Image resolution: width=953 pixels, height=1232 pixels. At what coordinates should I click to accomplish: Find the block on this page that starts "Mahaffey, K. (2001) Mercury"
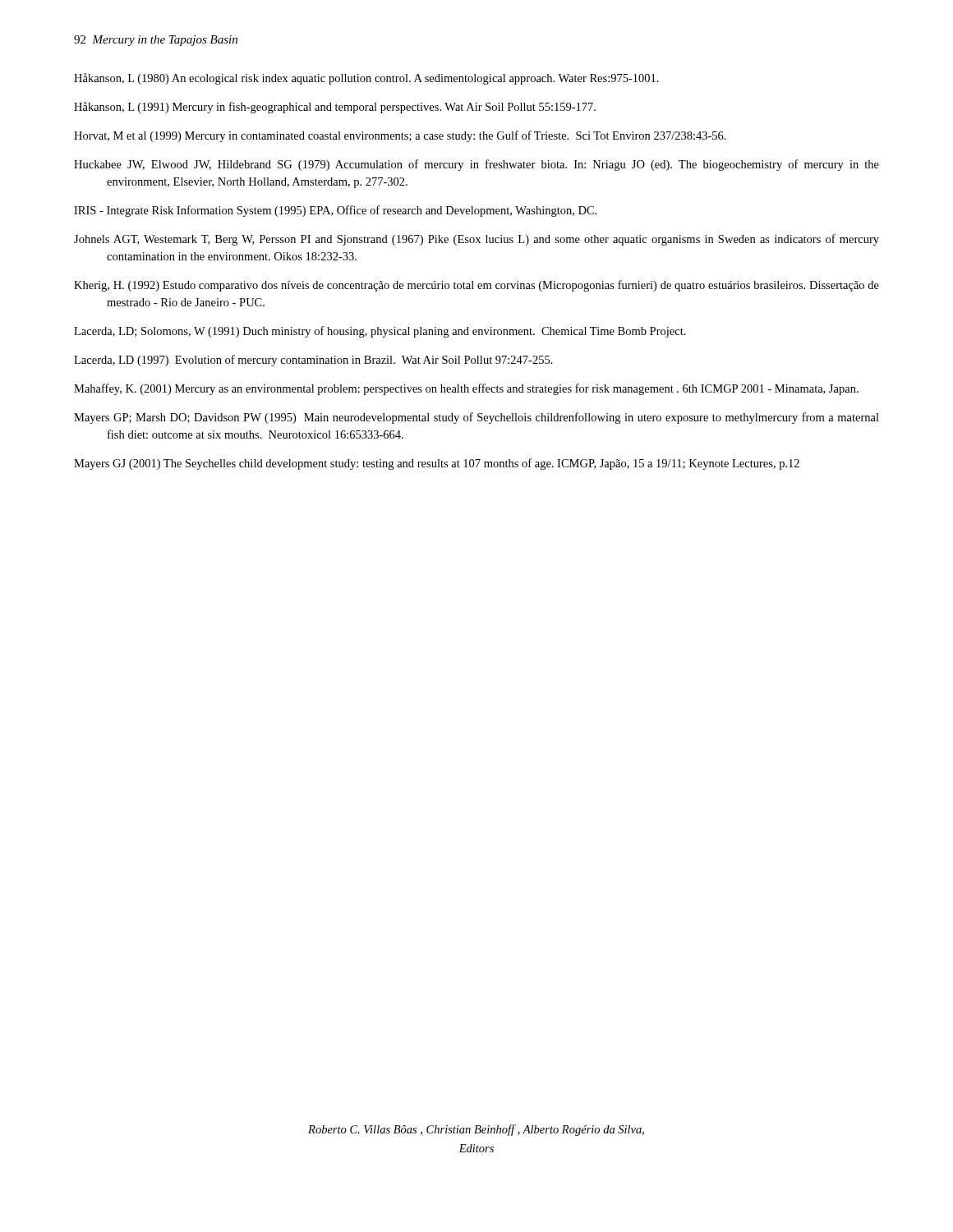pyautogui.click(x=466, y=389)
